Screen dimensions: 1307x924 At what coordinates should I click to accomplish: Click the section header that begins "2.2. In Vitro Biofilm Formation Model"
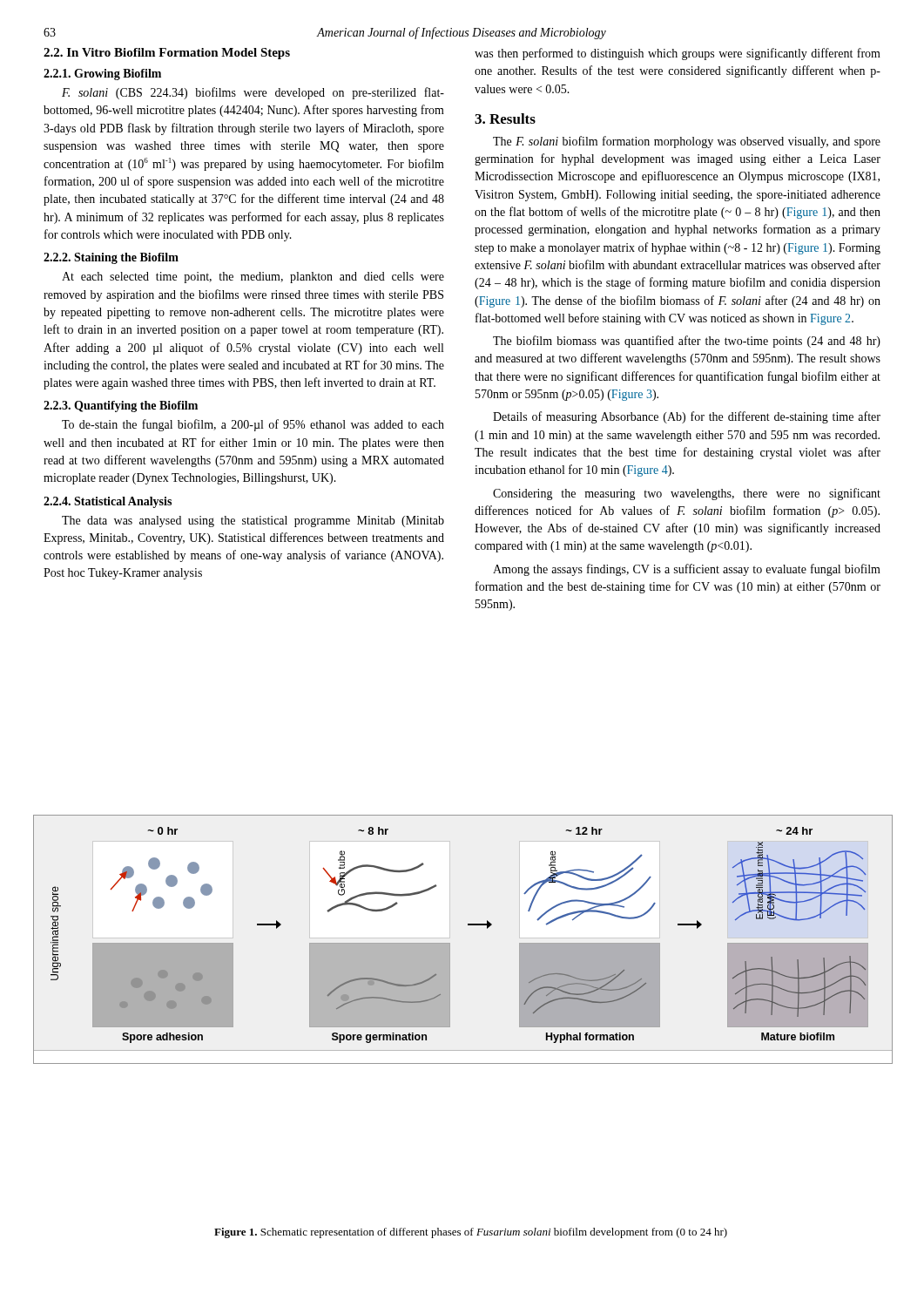pyautogui.click(x=244, y=53)
